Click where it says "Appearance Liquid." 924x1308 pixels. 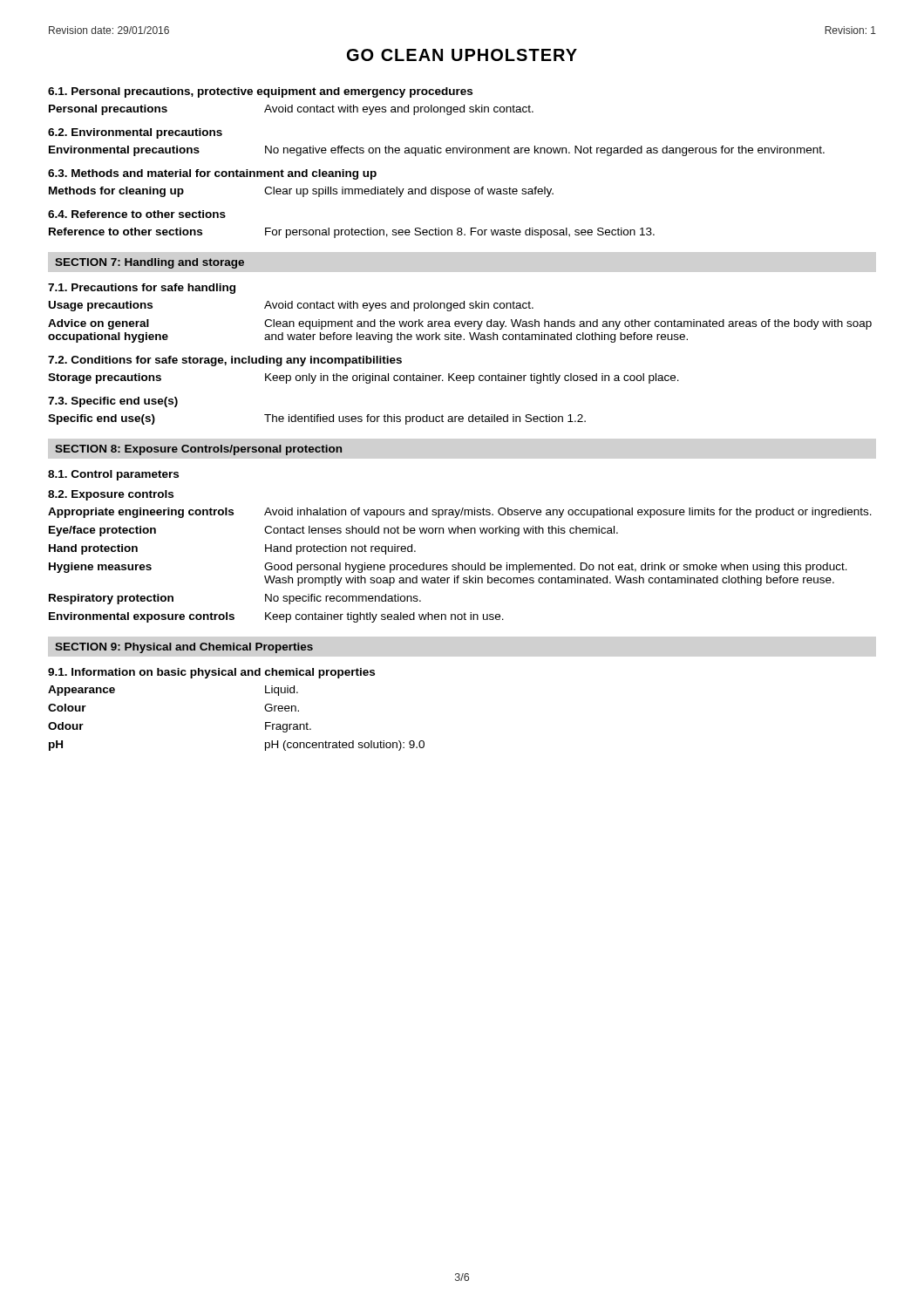click(x=80, y=690)
